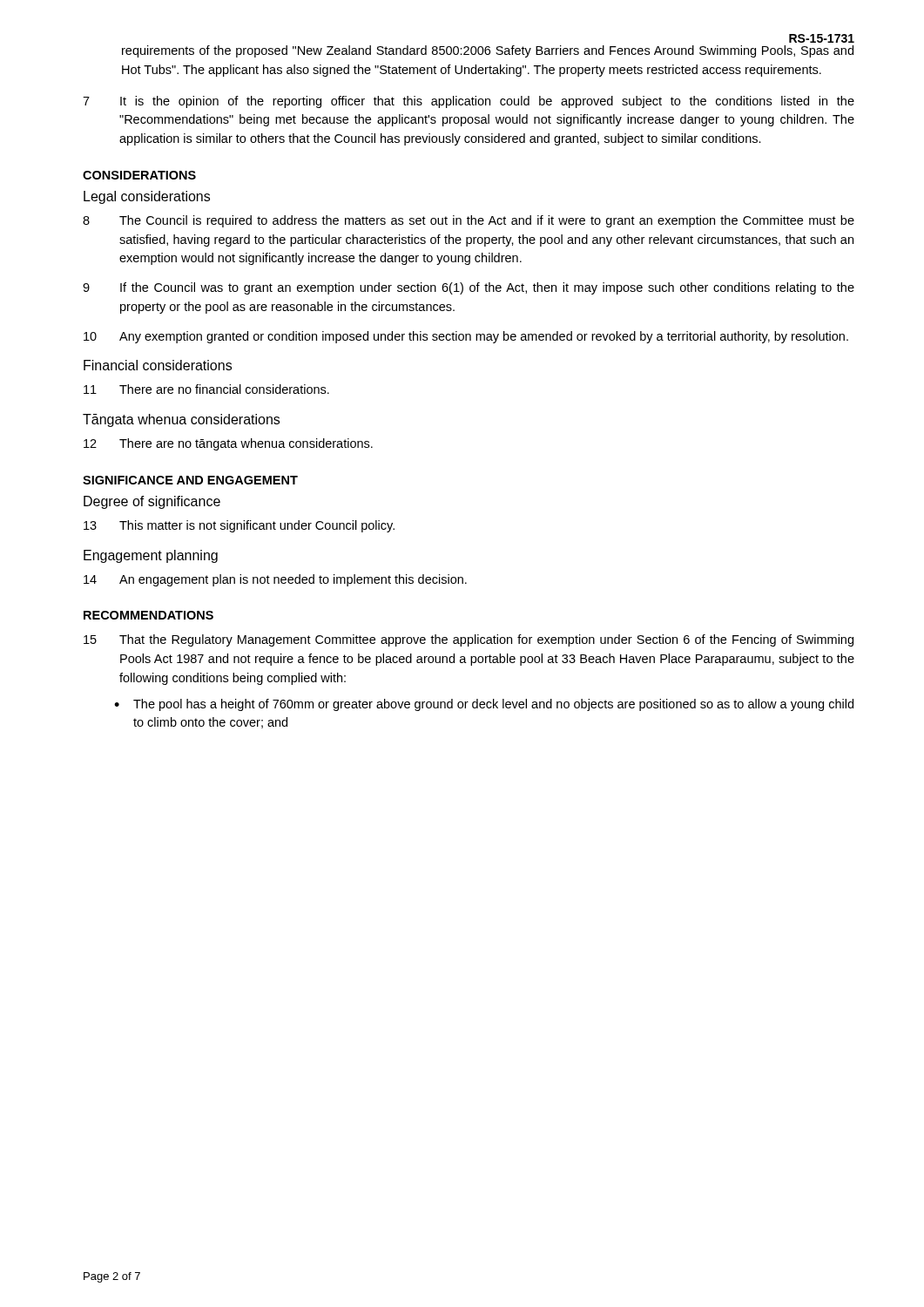Locate the section header that says "Financial considerations"
This screenshot has width=924, height=1307.
pyautogui.click(x=157, y=366)
